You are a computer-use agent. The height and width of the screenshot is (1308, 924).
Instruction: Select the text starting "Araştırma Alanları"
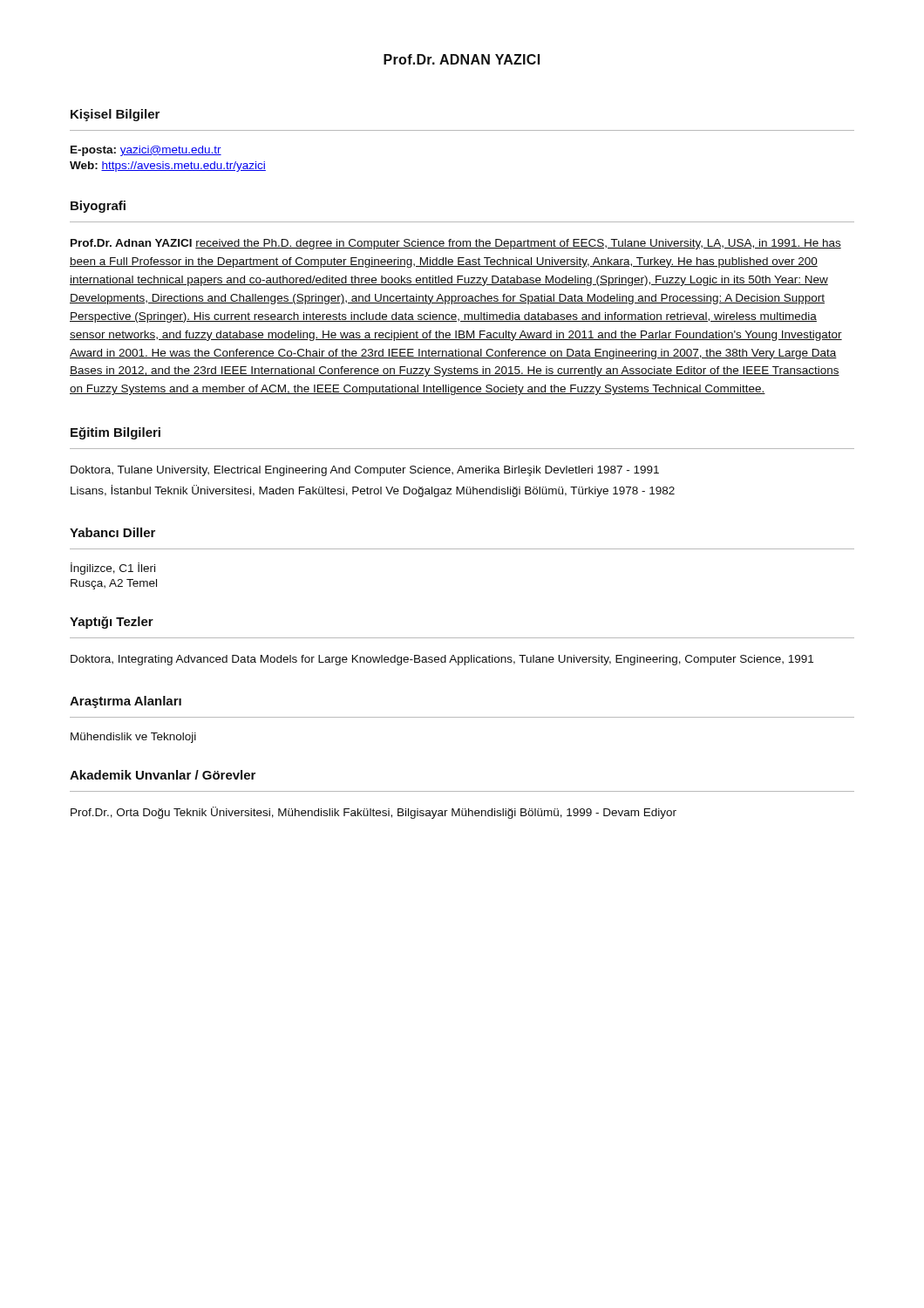tap(126, 701)
